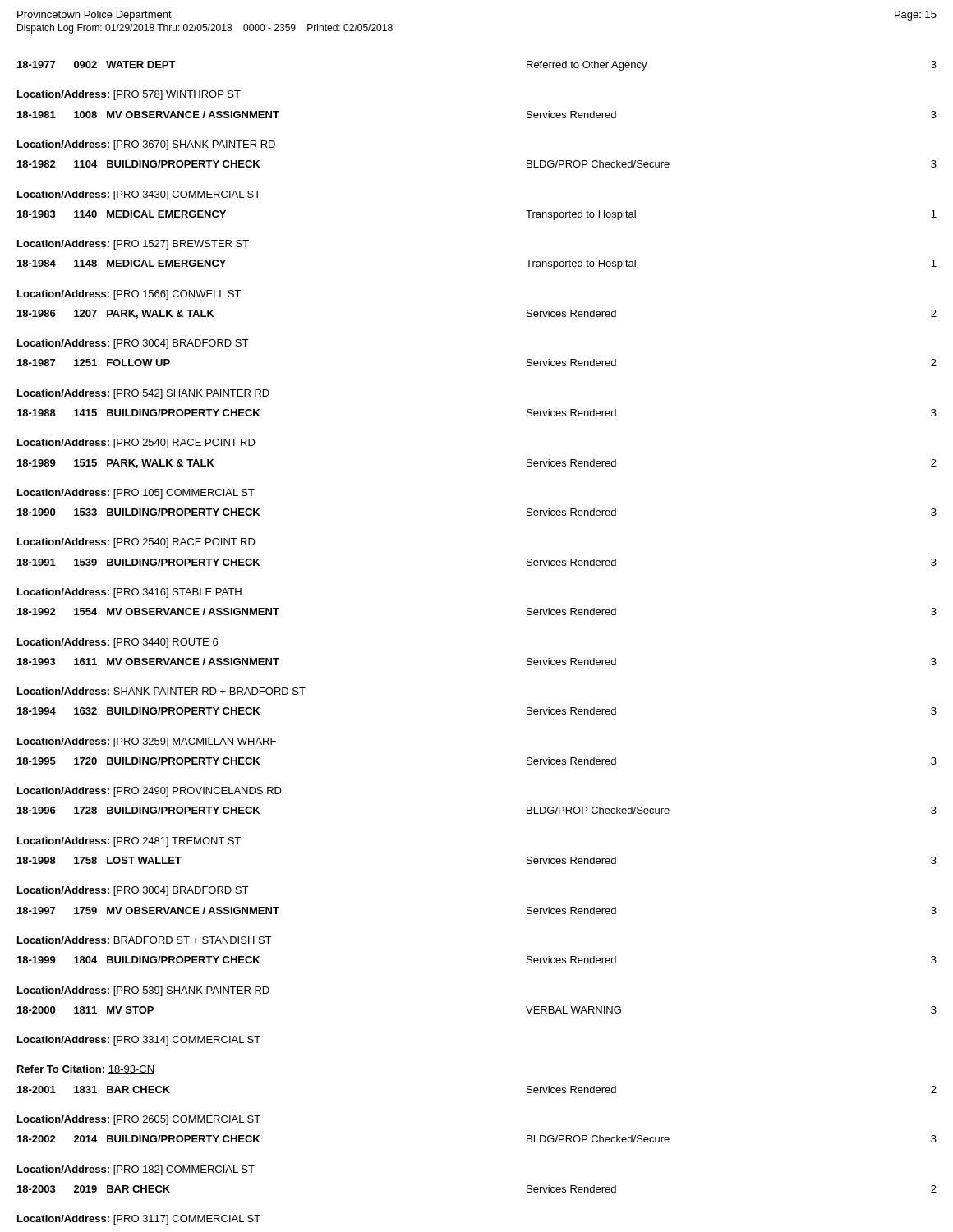Point to the region starting "18-1993 1611 MV OBSERVANCE /"
Screen dimensions: 1232x953
click(x=39, y=662)
